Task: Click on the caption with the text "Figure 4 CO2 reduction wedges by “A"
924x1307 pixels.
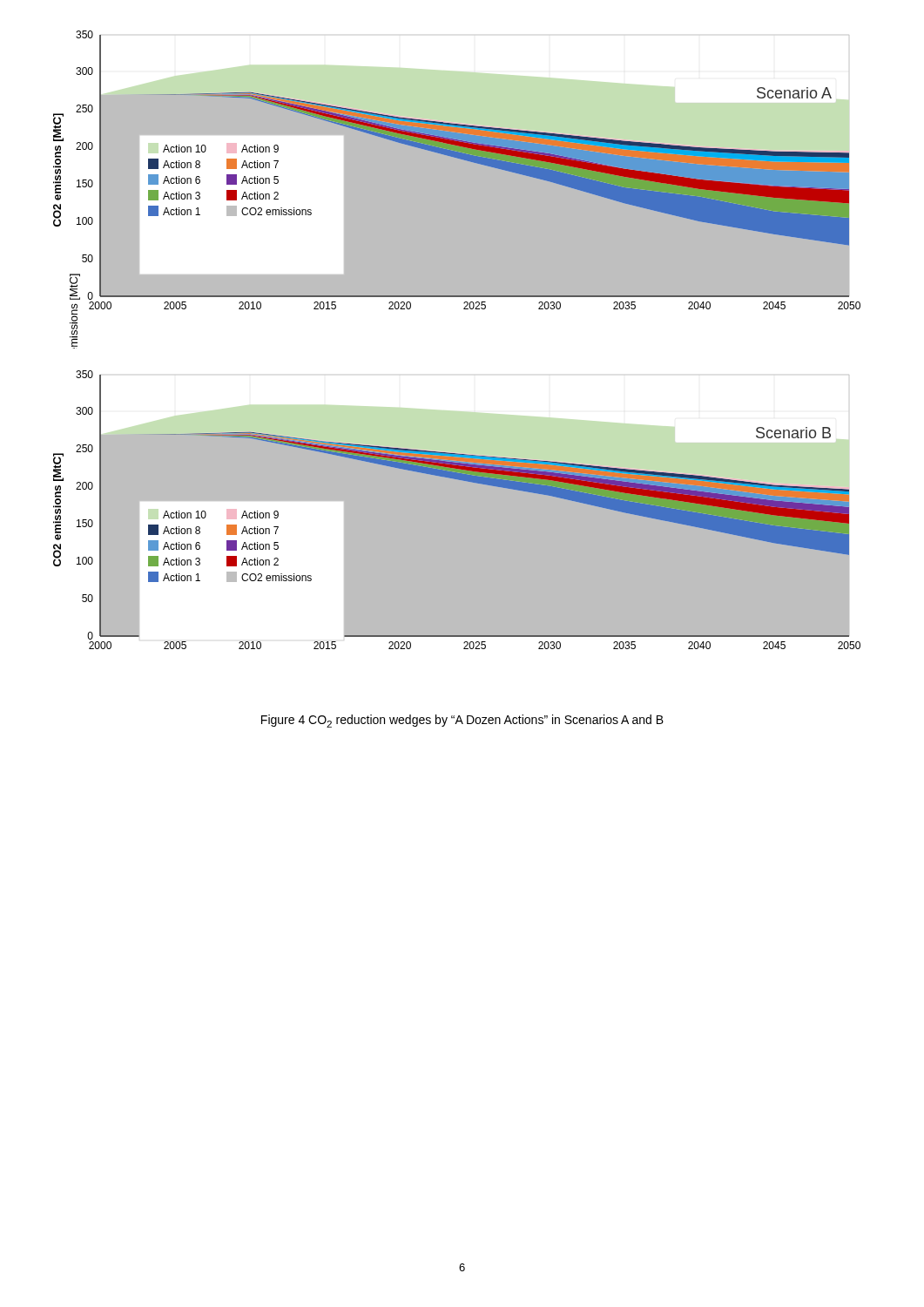Action: click(462, 721)
